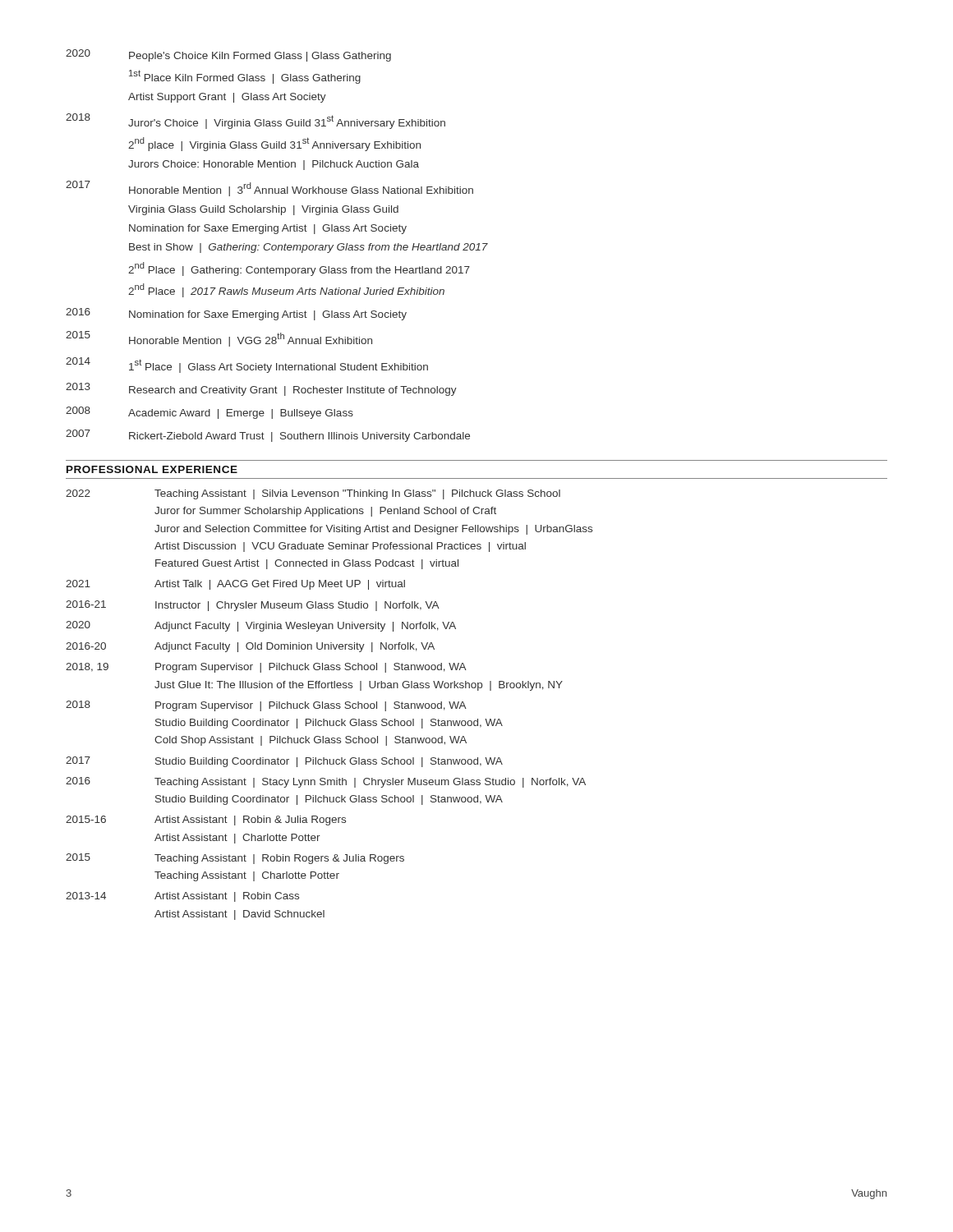Point to the block beginning "2020 People's Choice Kiln Formed"

(x=476, y=246)
